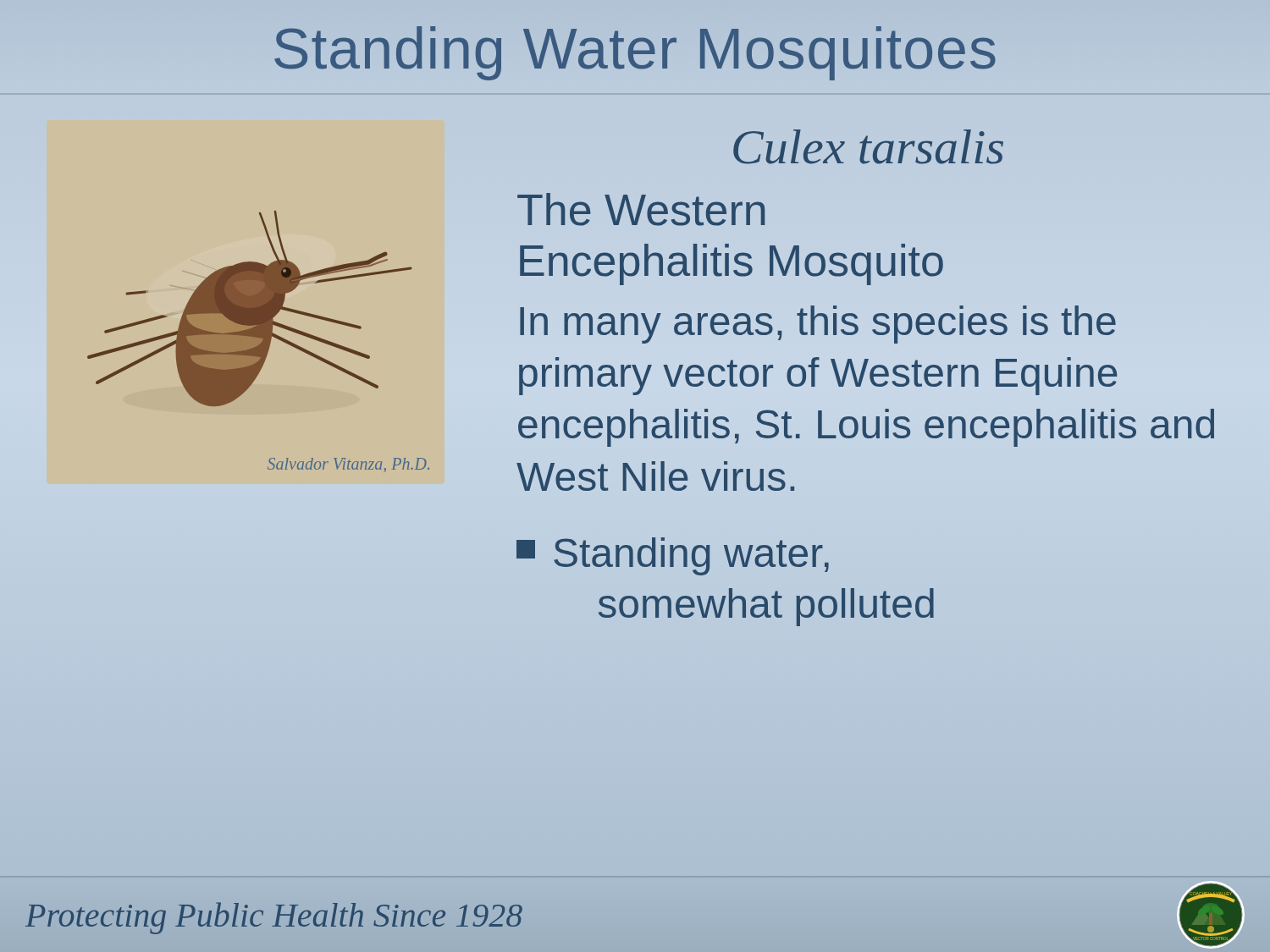Point to the block beginning "In many areas, this species is"

(x=867, y=399)
